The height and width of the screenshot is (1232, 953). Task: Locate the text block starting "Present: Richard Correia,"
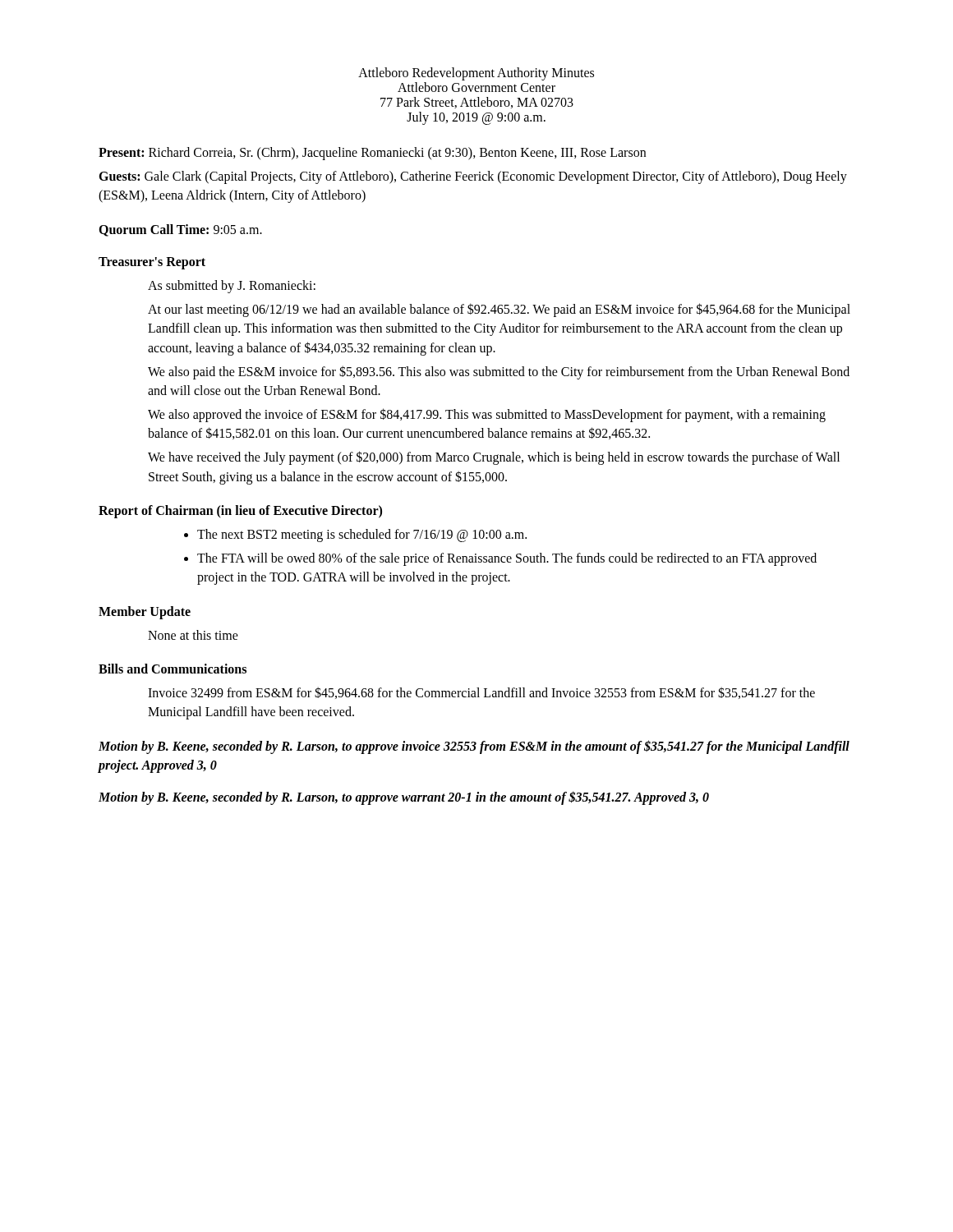pos(476,152)
